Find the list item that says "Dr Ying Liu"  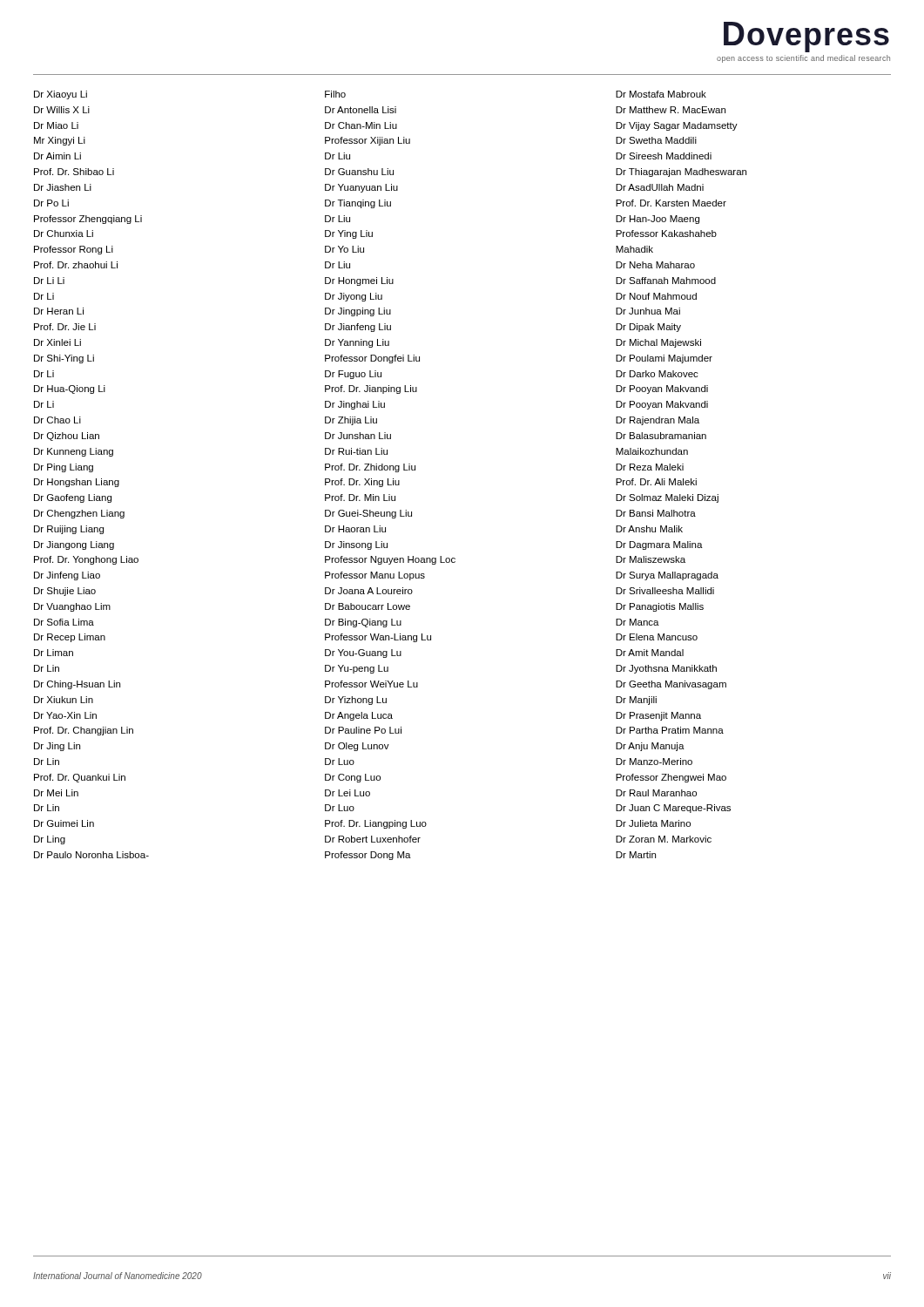click(x=349, y=234)
